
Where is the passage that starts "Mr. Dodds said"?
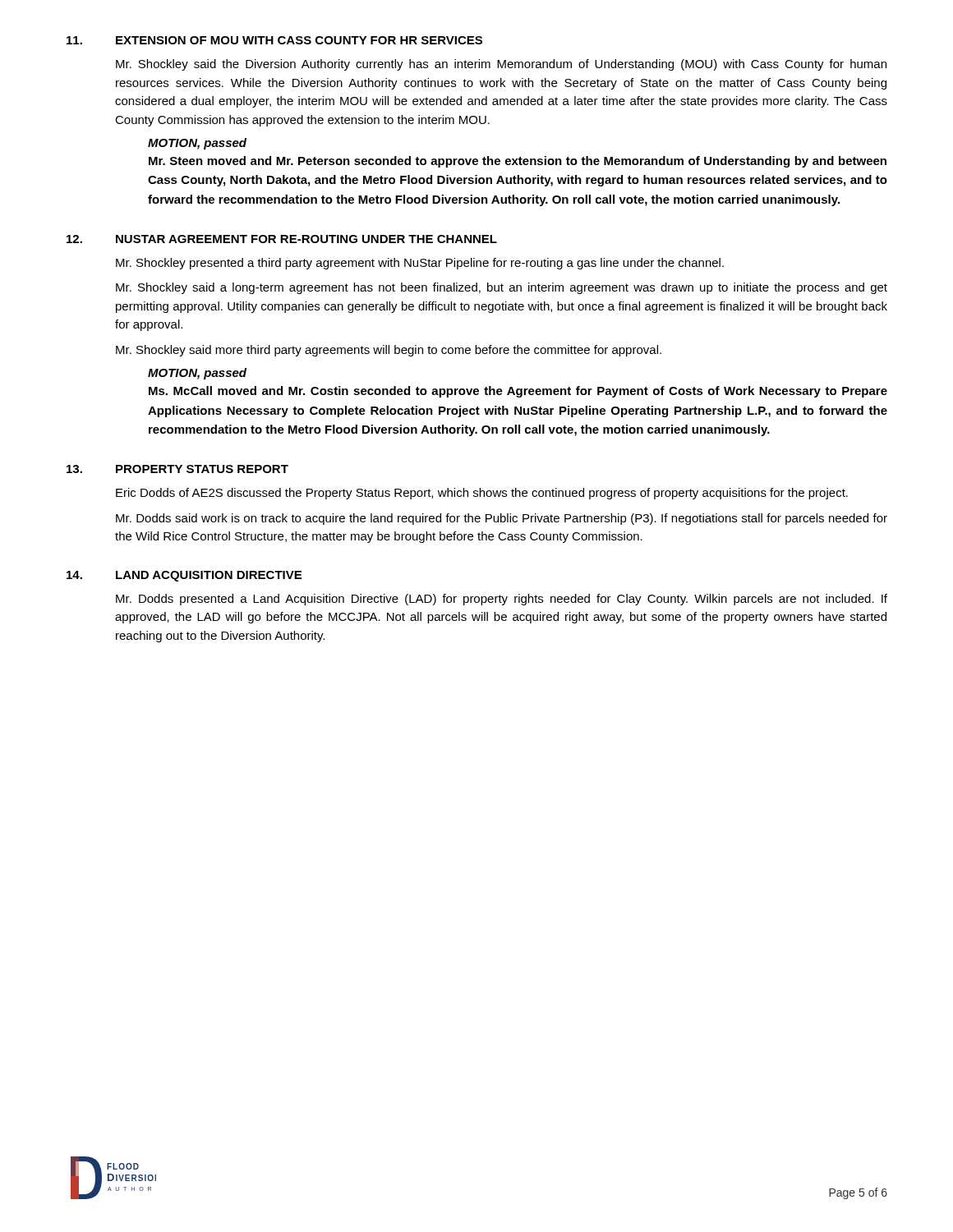click(x=501, y=527)
